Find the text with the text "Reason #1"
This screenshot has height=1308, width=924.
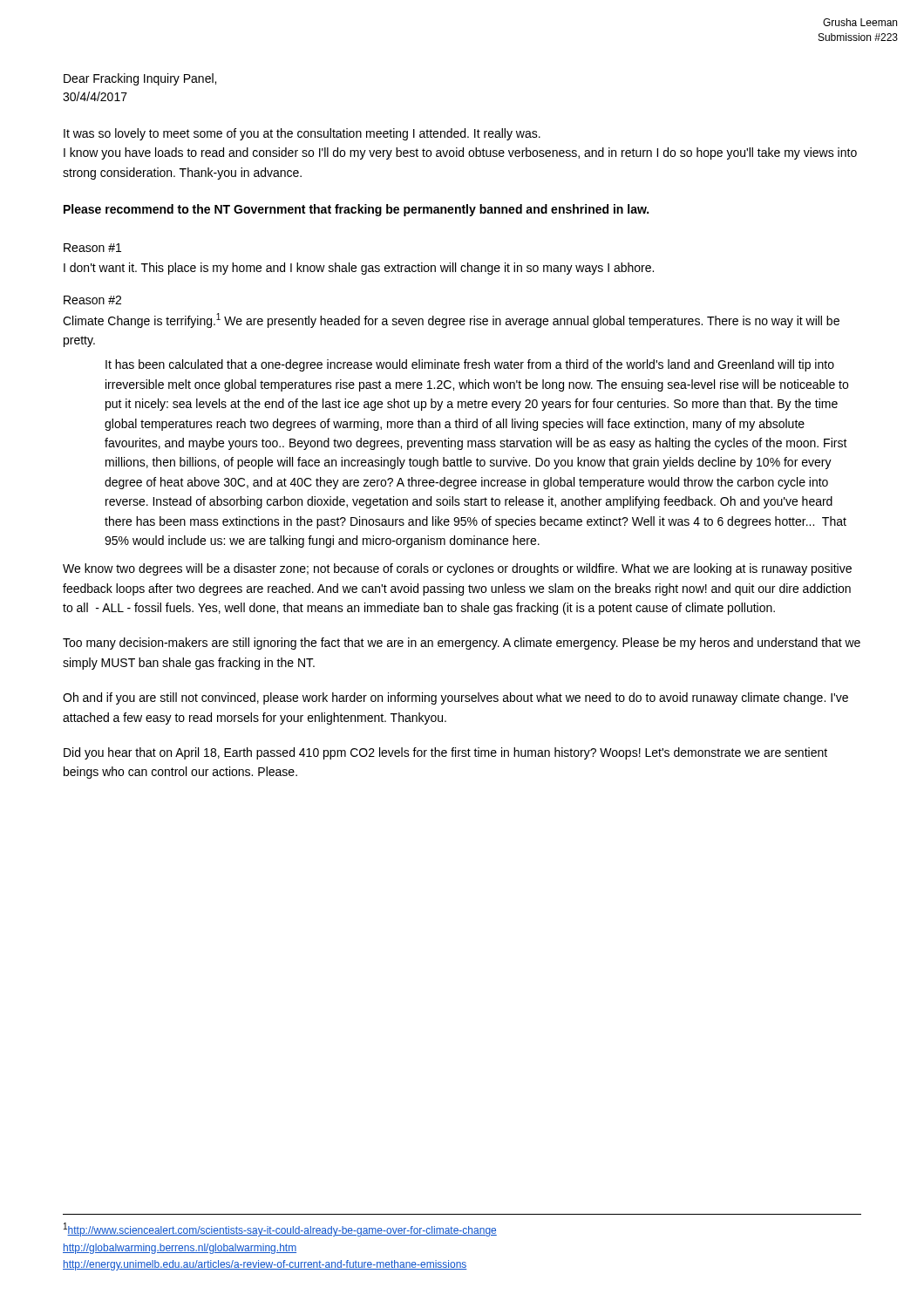[92, 247]
